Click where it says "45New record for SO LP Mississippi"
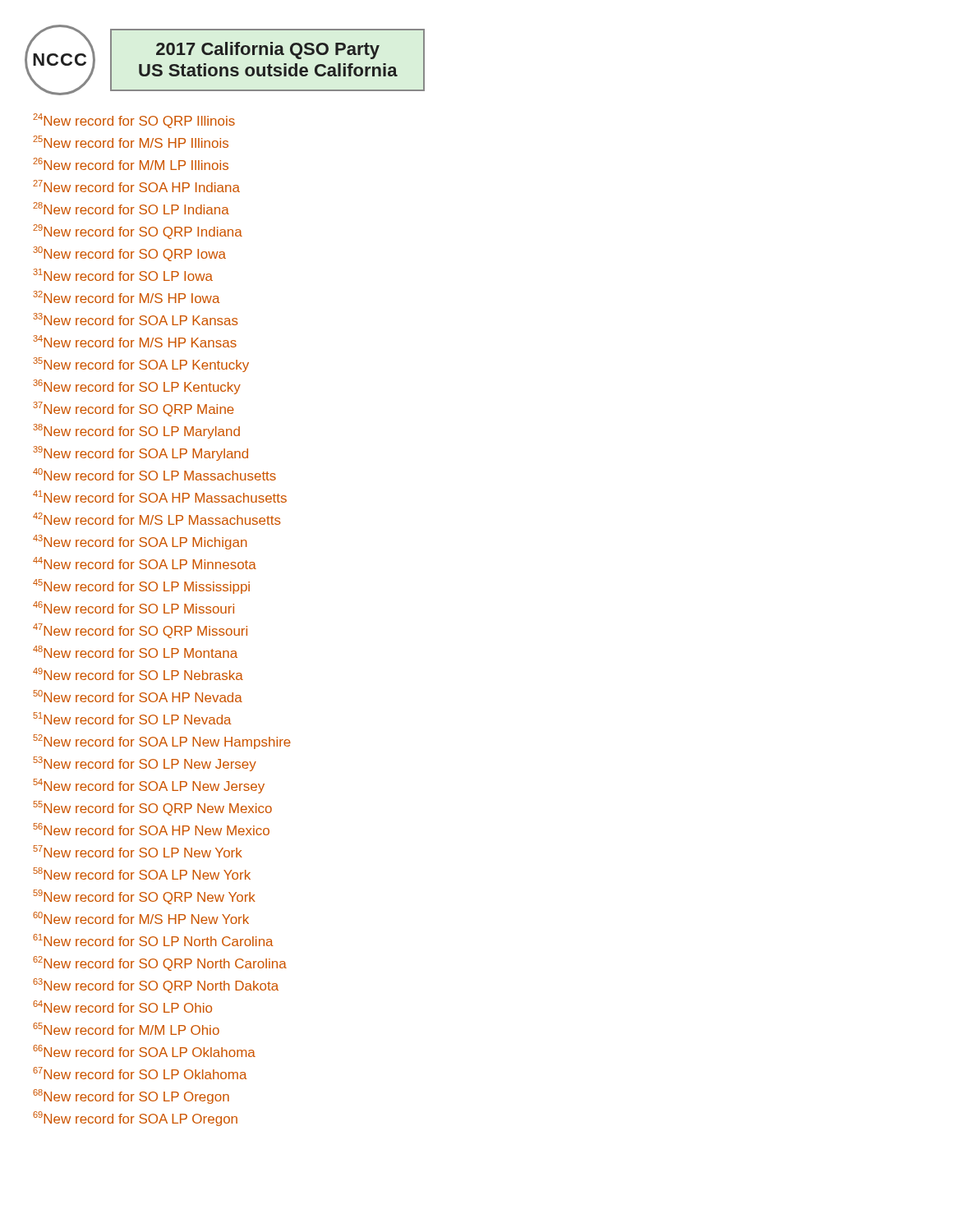 (x=142, y=586)
